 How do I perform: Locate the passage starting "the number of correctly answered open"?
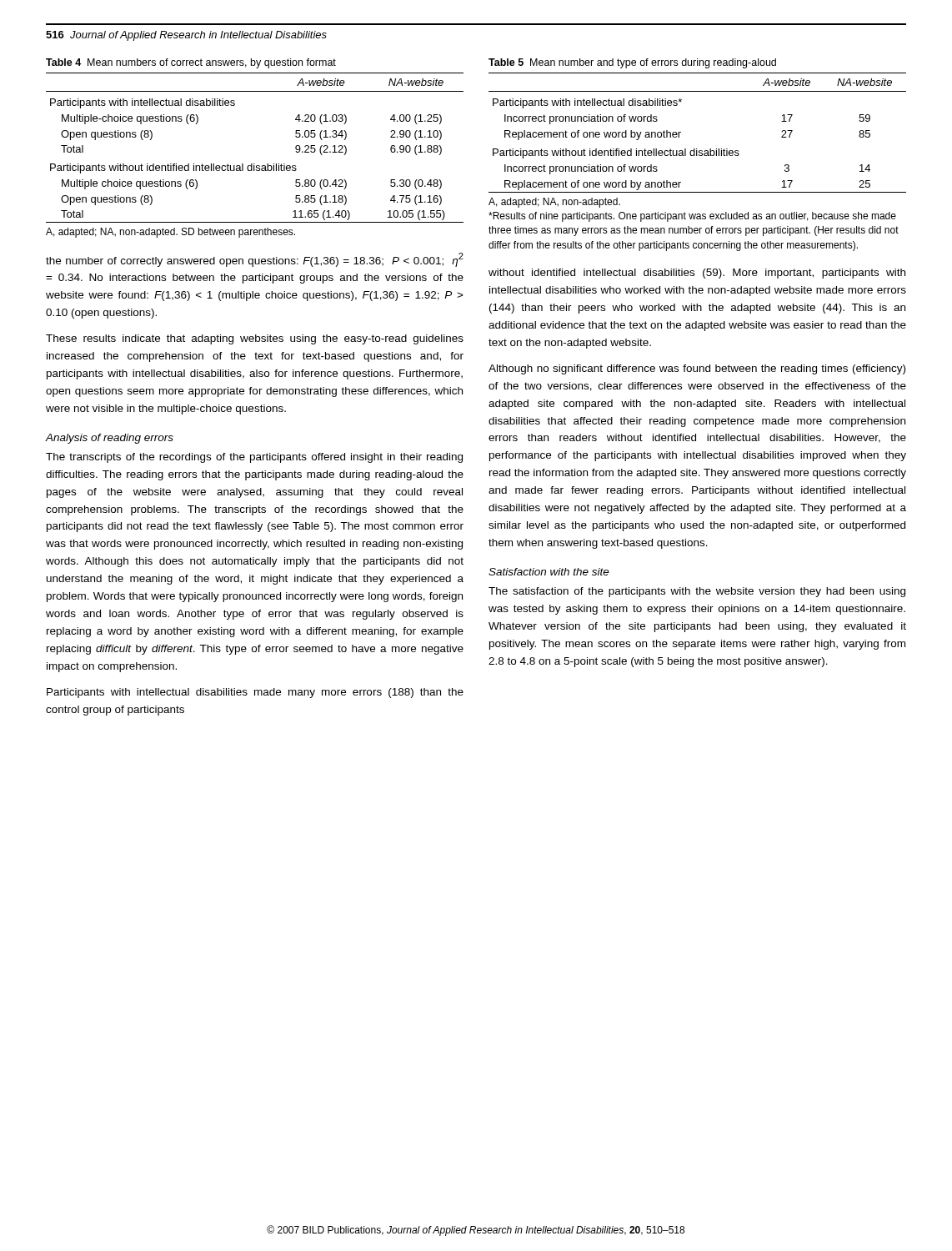255,285
